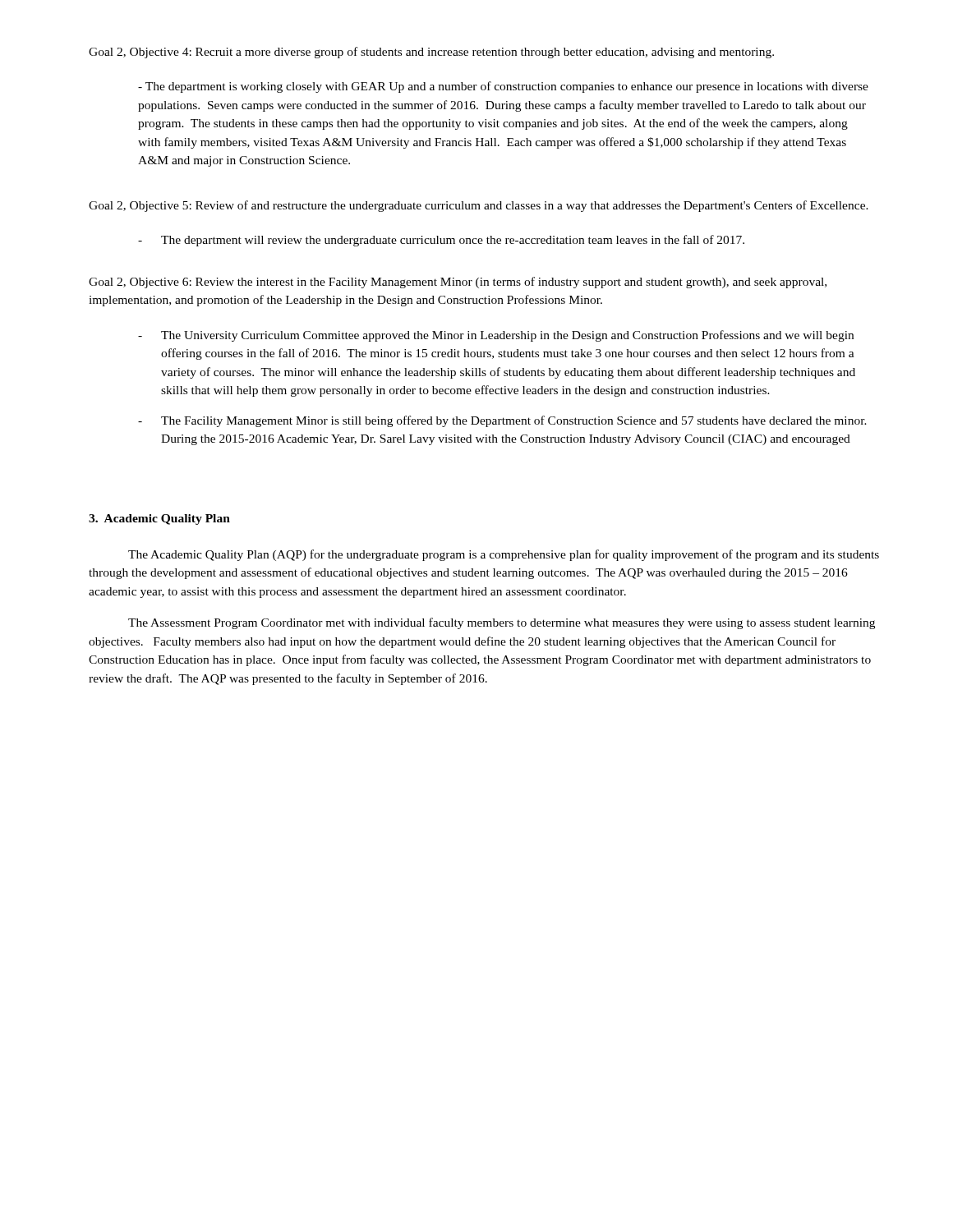Find the list item that reads "- The University Curriculum Committee approved the Minor"
This screenshot has height=1232, width=953.
point(504,363)
